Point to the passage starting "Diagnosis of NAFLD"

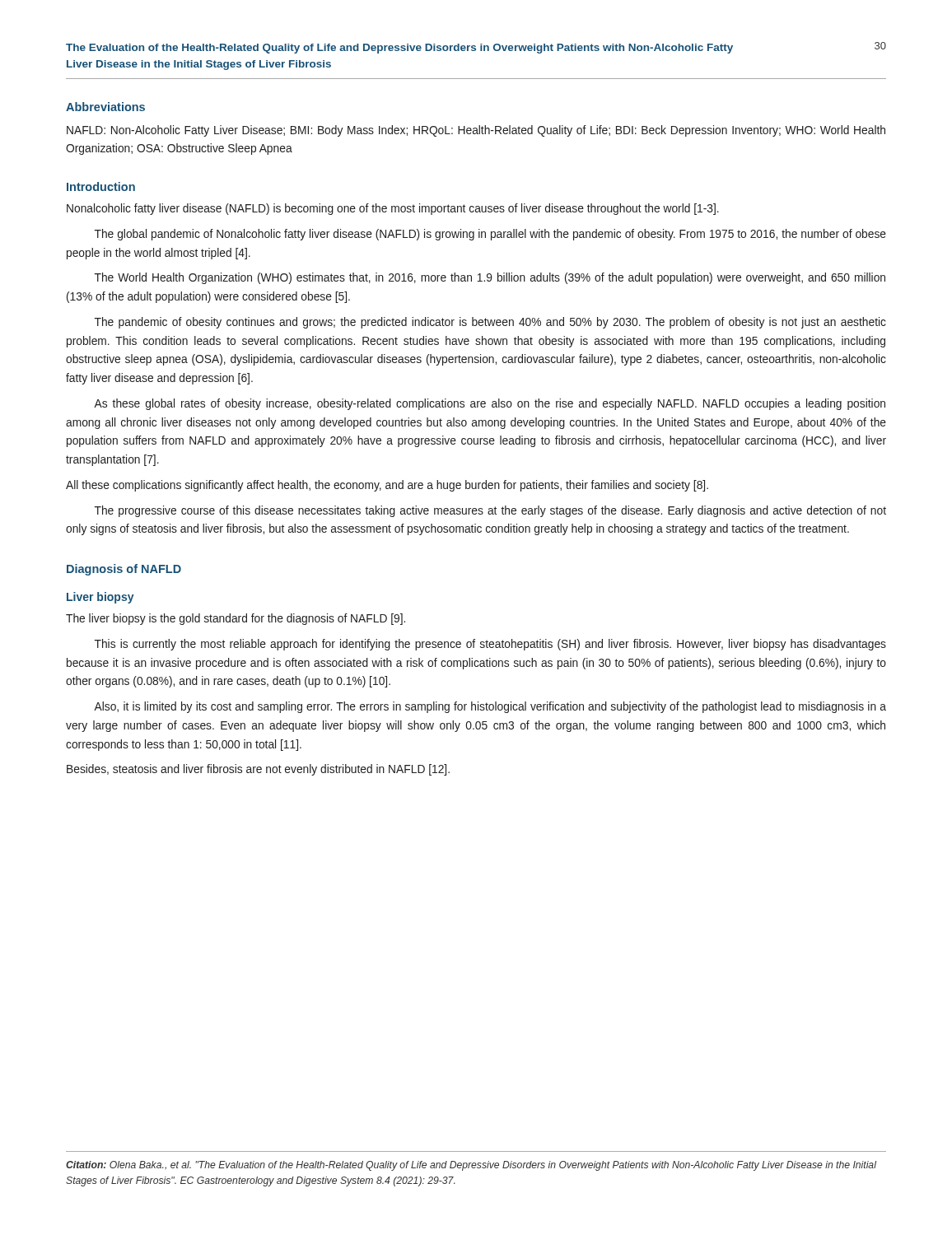click(124, 569)
